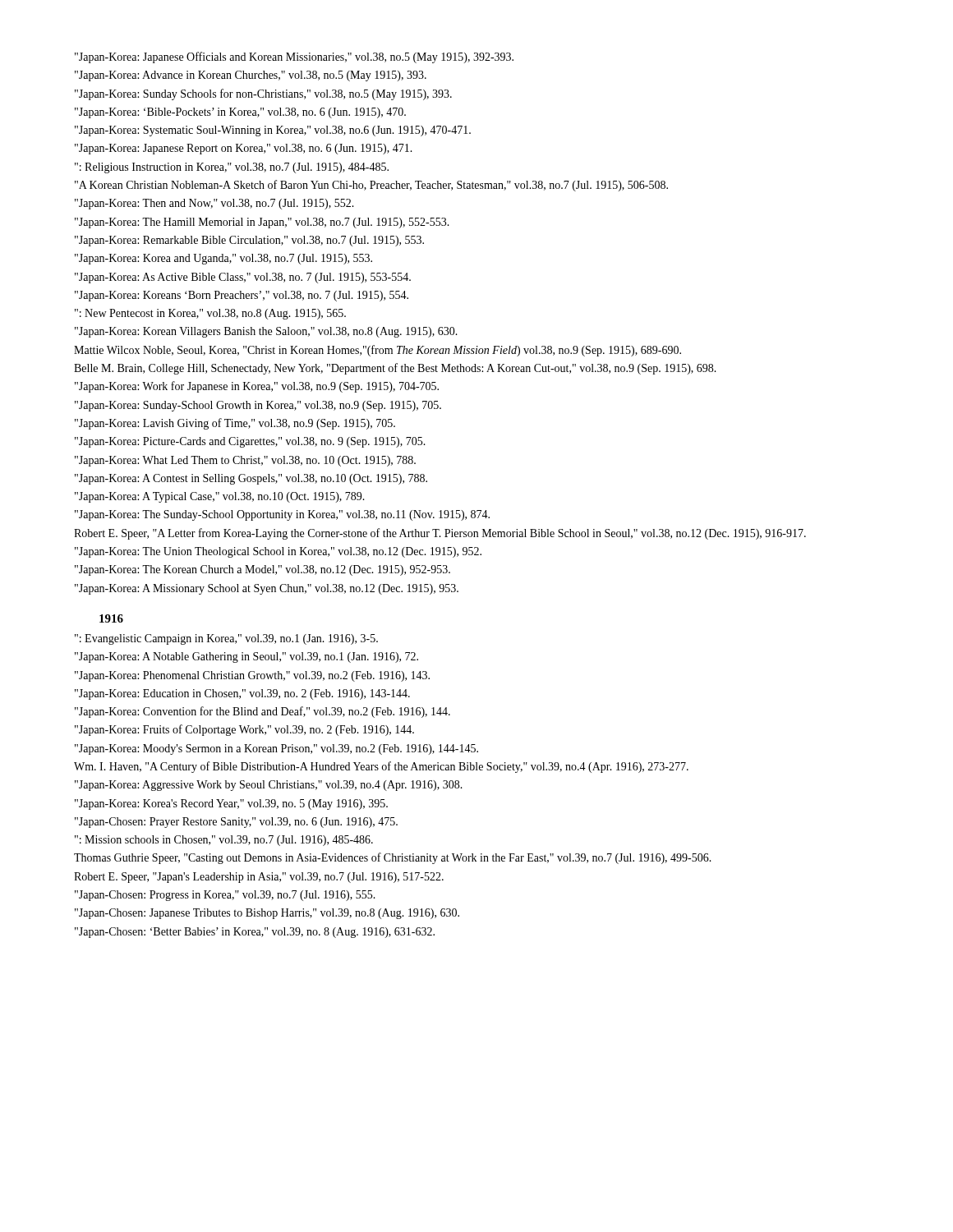Image resolution: width=953 pixels, height=1232 pixels.
Task: Where is the passage that starts ""Japan-Korea: Then and Now,""?
Action: coord(214,204)
